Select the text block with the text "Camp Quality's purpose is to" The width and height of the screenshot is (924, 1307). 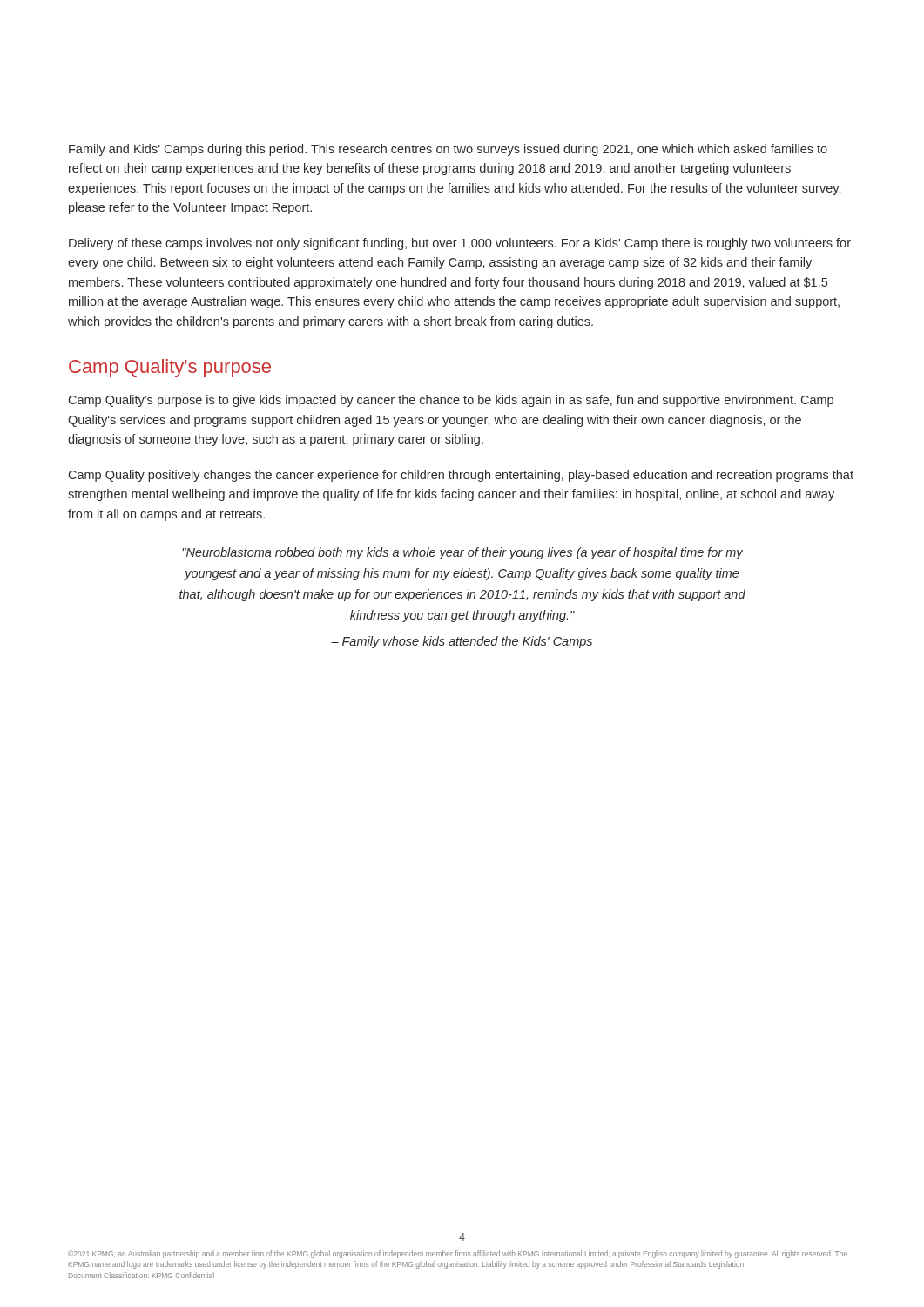[x=451, y=420]
